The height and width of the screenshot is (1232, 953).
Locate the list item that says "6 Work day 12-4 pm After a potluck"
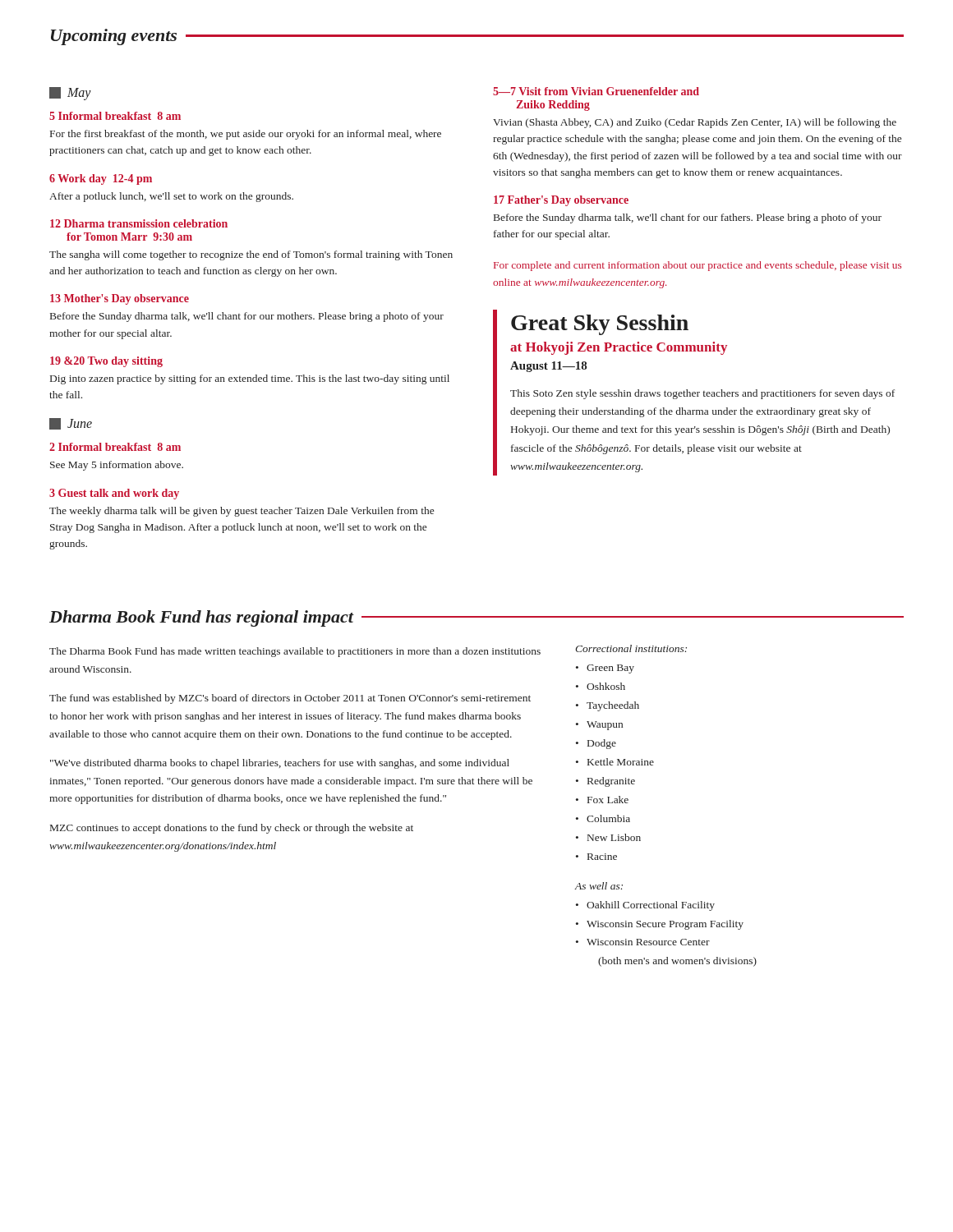[x=255, y=188]
